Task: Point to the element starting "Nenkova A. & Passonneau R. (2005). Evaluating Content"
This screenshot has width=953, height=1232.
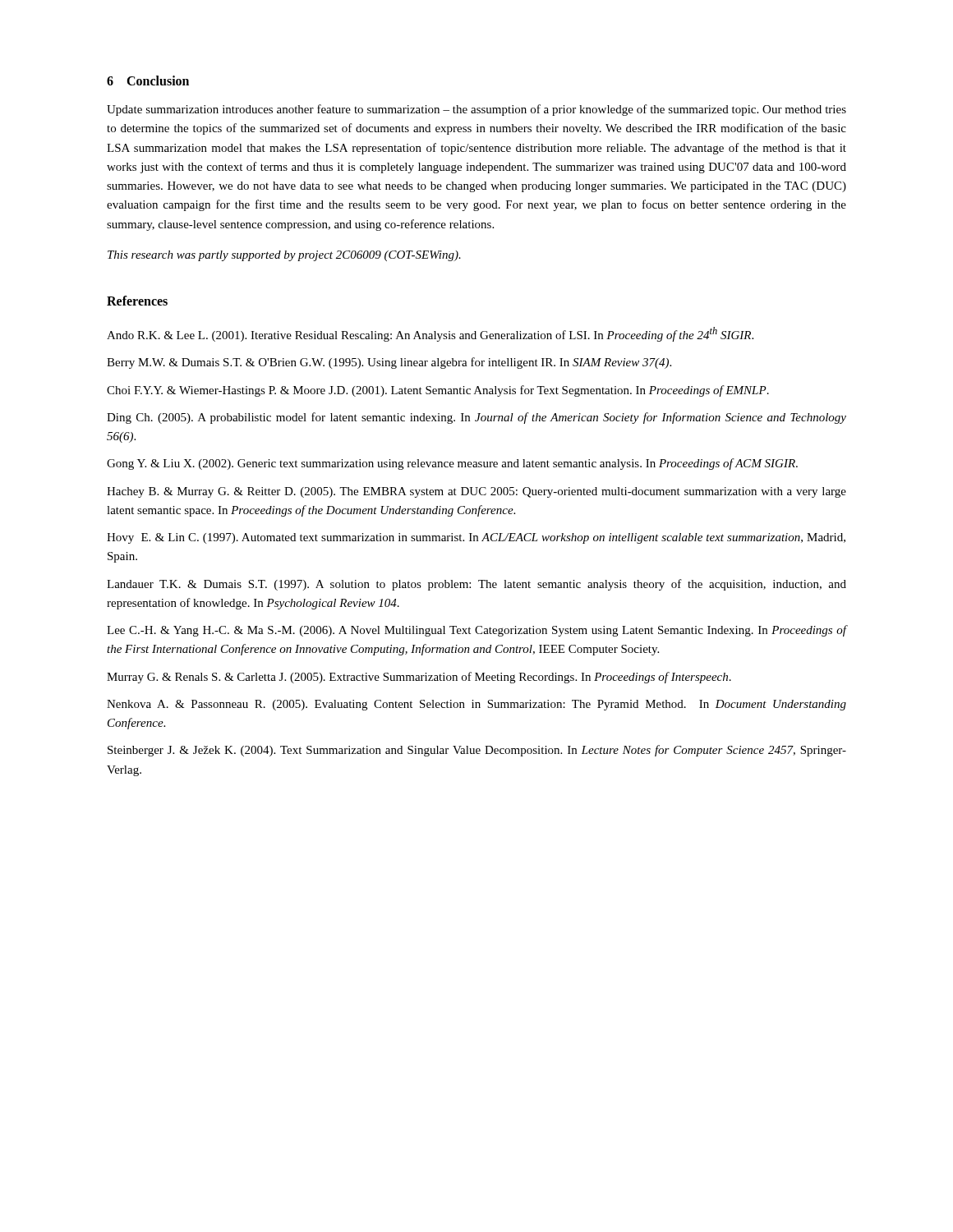Action: click(476, 713)
